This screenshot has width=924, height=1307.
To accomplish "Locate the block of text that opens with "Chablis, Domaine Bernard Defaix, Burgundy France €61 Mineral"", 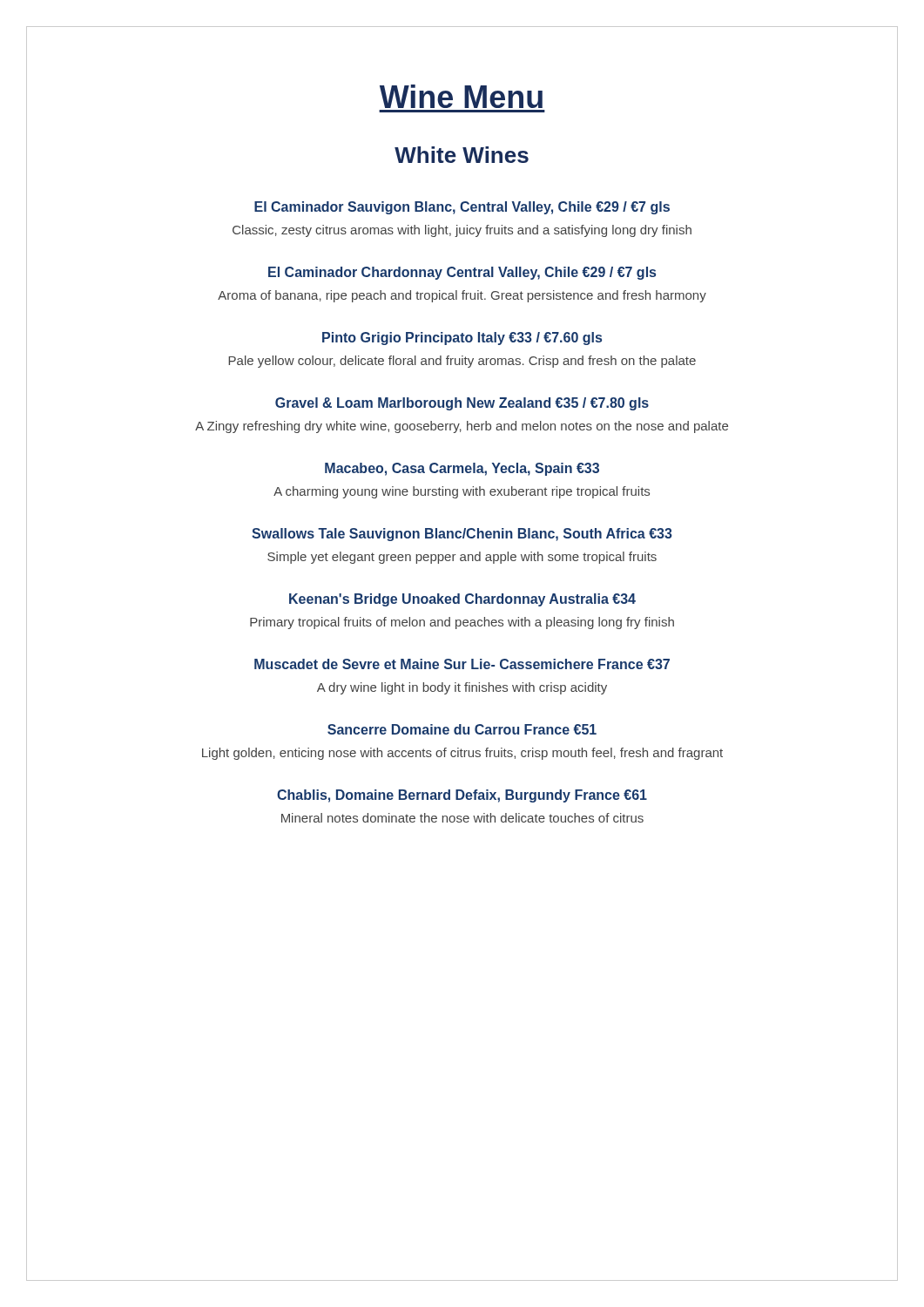I will (462, 807).
